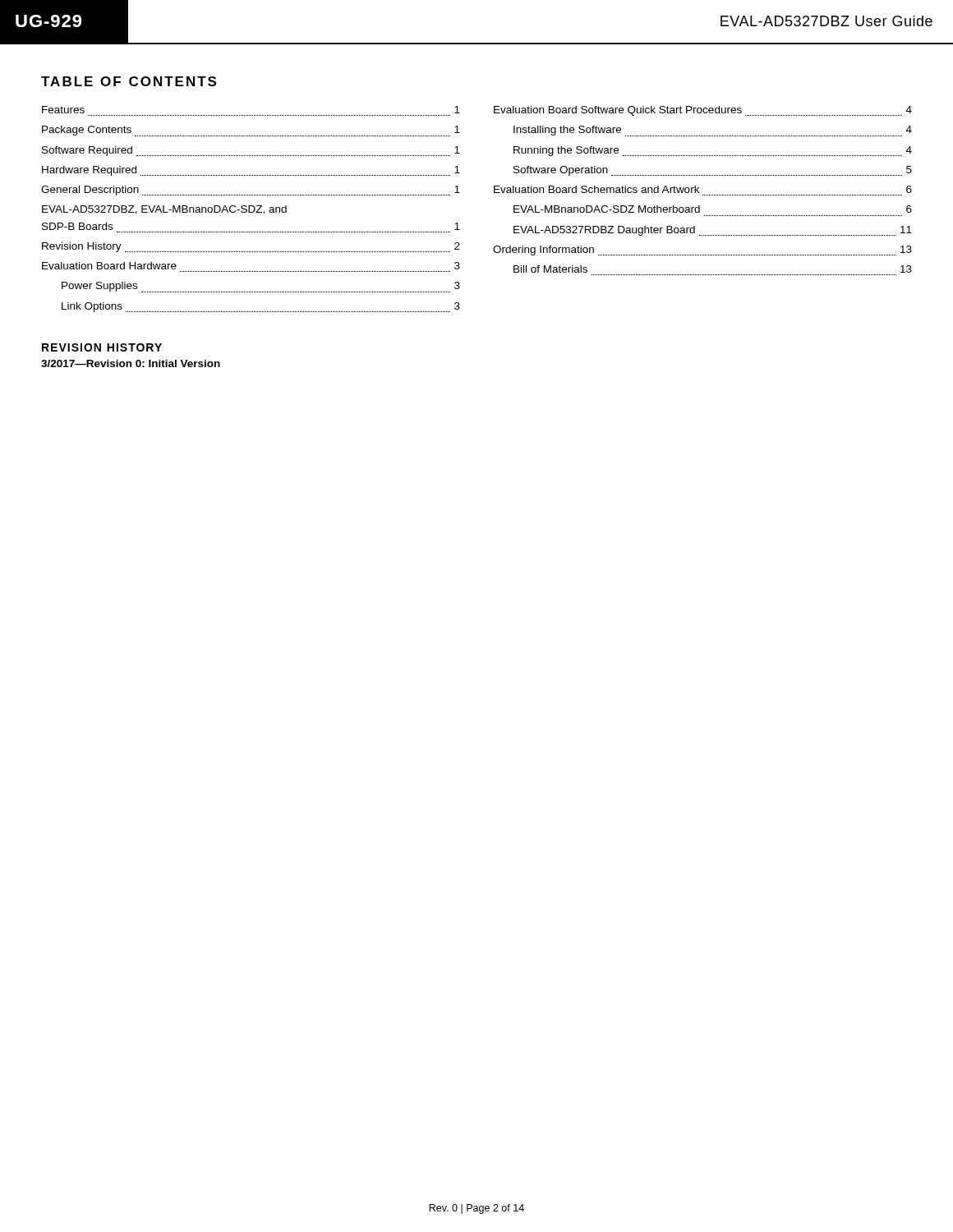Screen dimensions: 1232x953
Task: Select the title
Action: click(130, 82)
